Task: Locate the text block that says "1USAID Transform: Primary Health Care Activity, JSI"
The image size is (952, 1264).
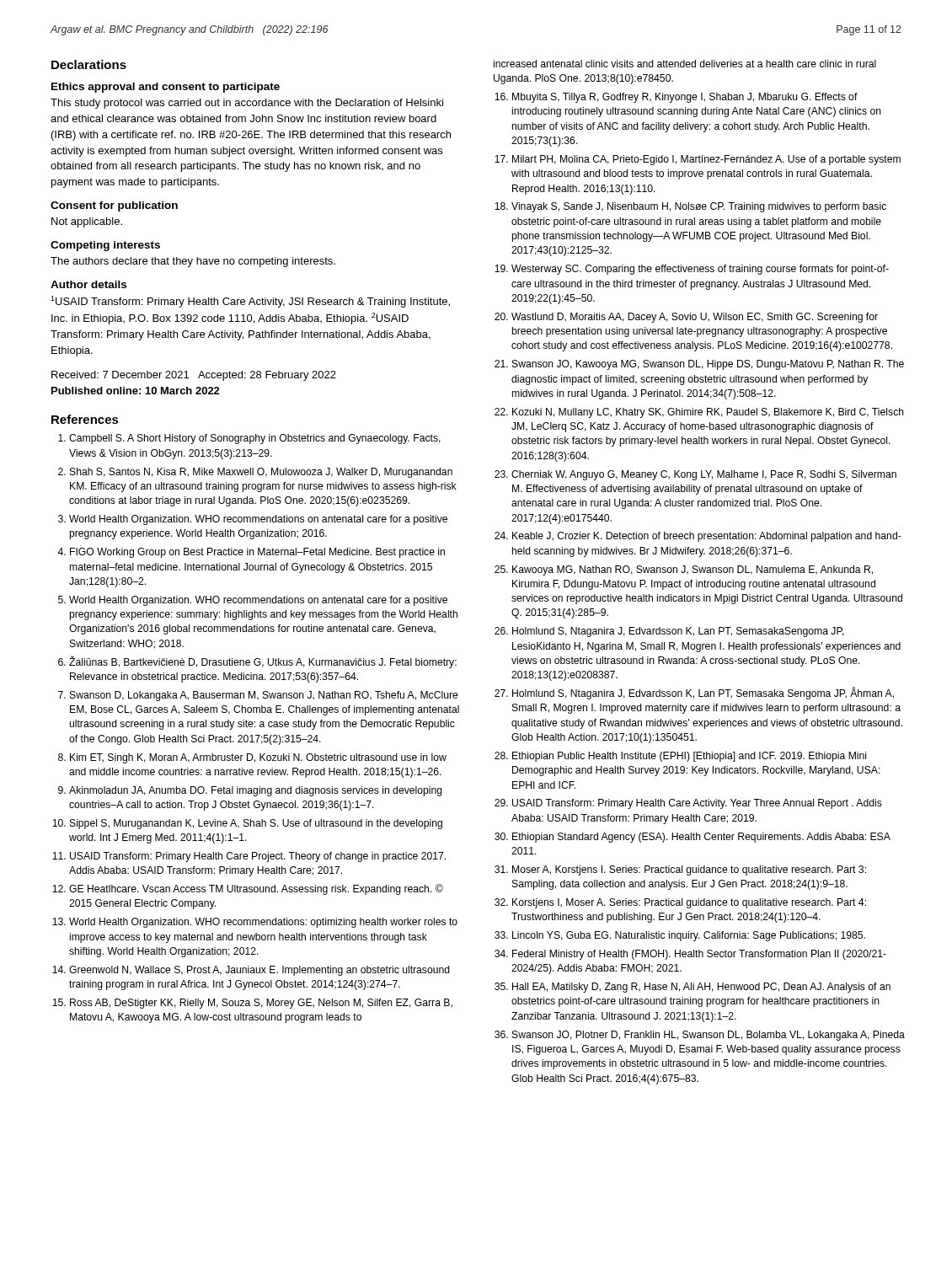Action: (x=257, y=326)
